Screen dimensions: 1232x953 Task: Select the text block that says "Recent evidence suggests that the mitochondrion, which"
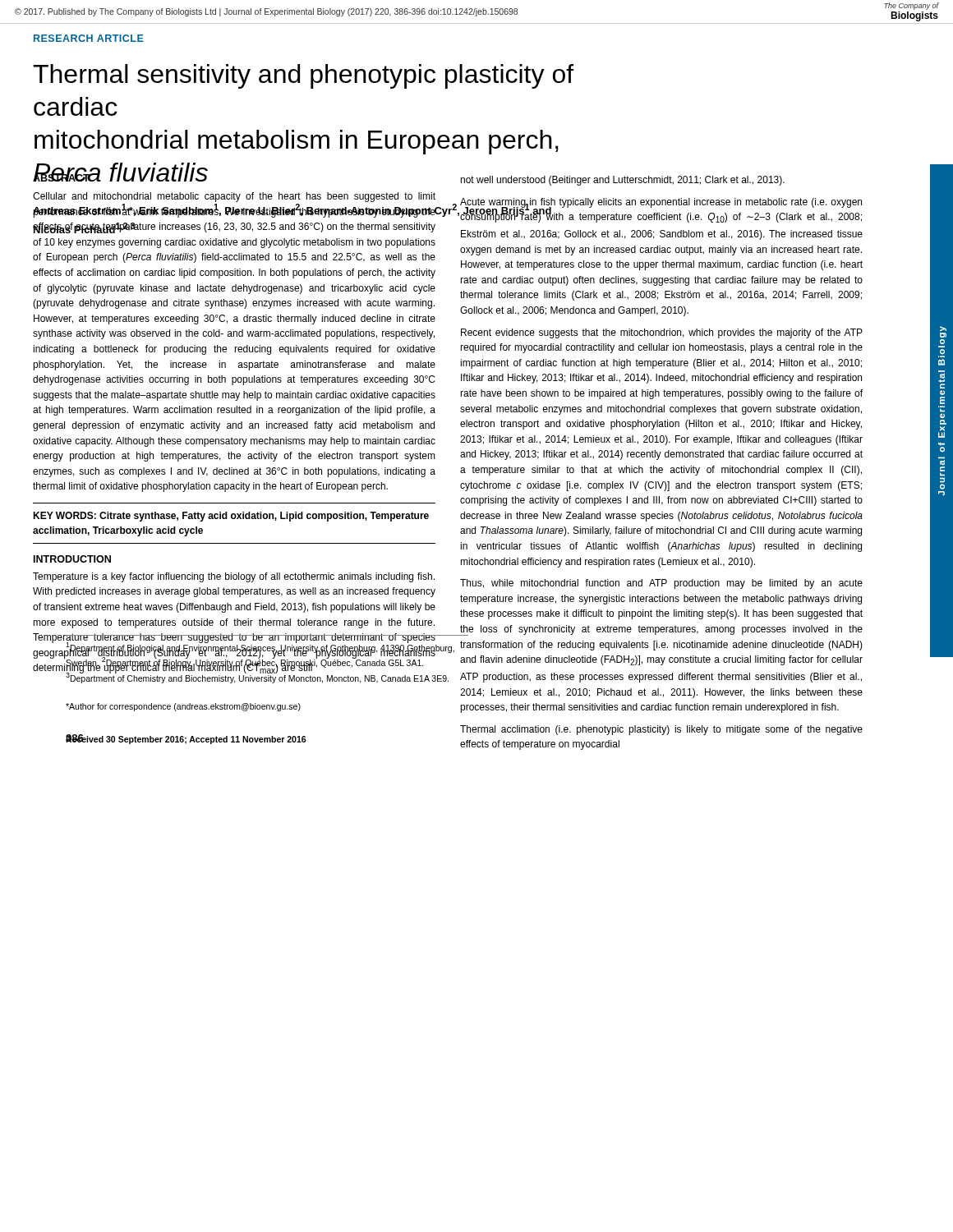661,447
